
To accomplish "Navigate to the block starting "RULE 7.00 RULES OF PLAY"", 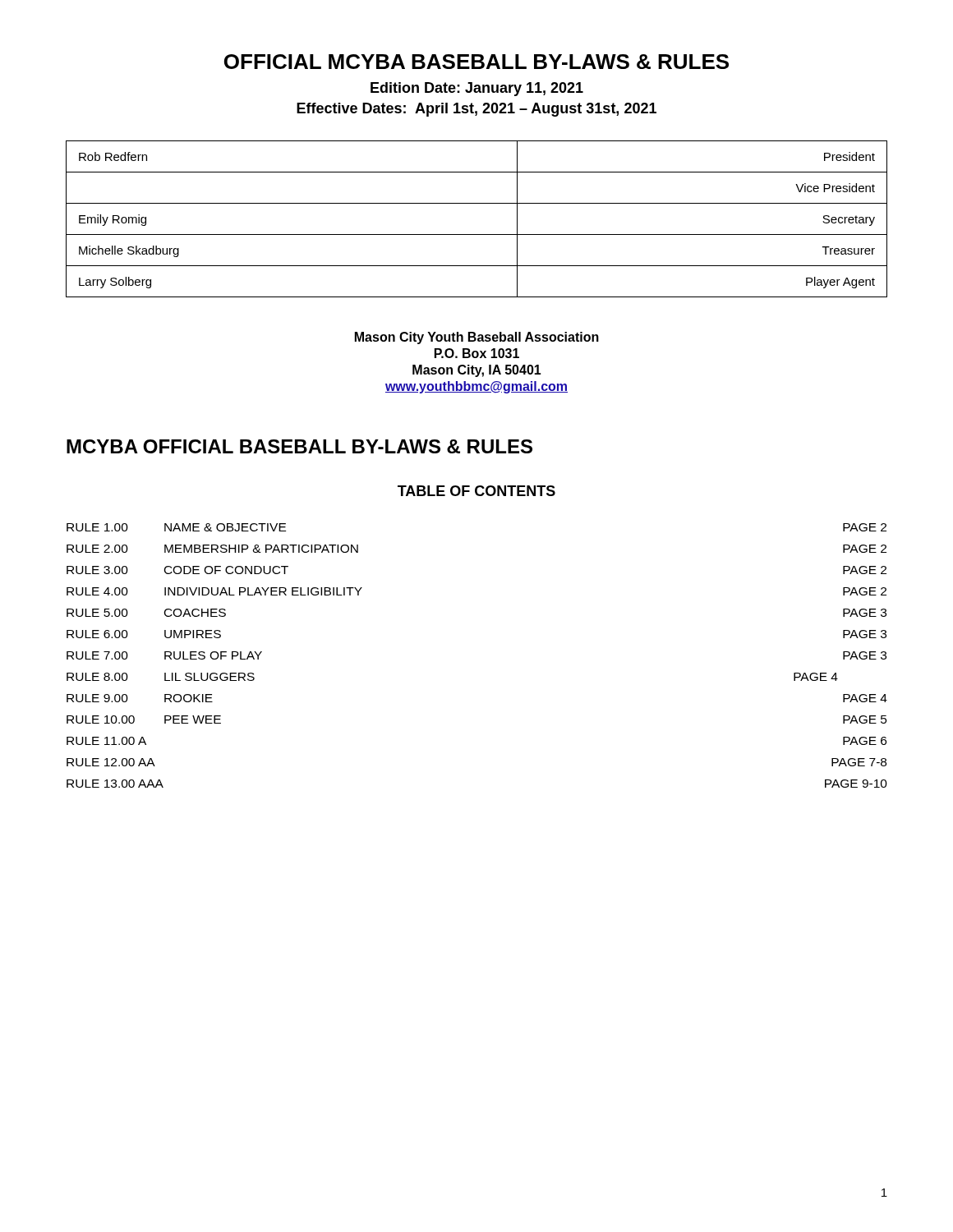I will point(96,655).
